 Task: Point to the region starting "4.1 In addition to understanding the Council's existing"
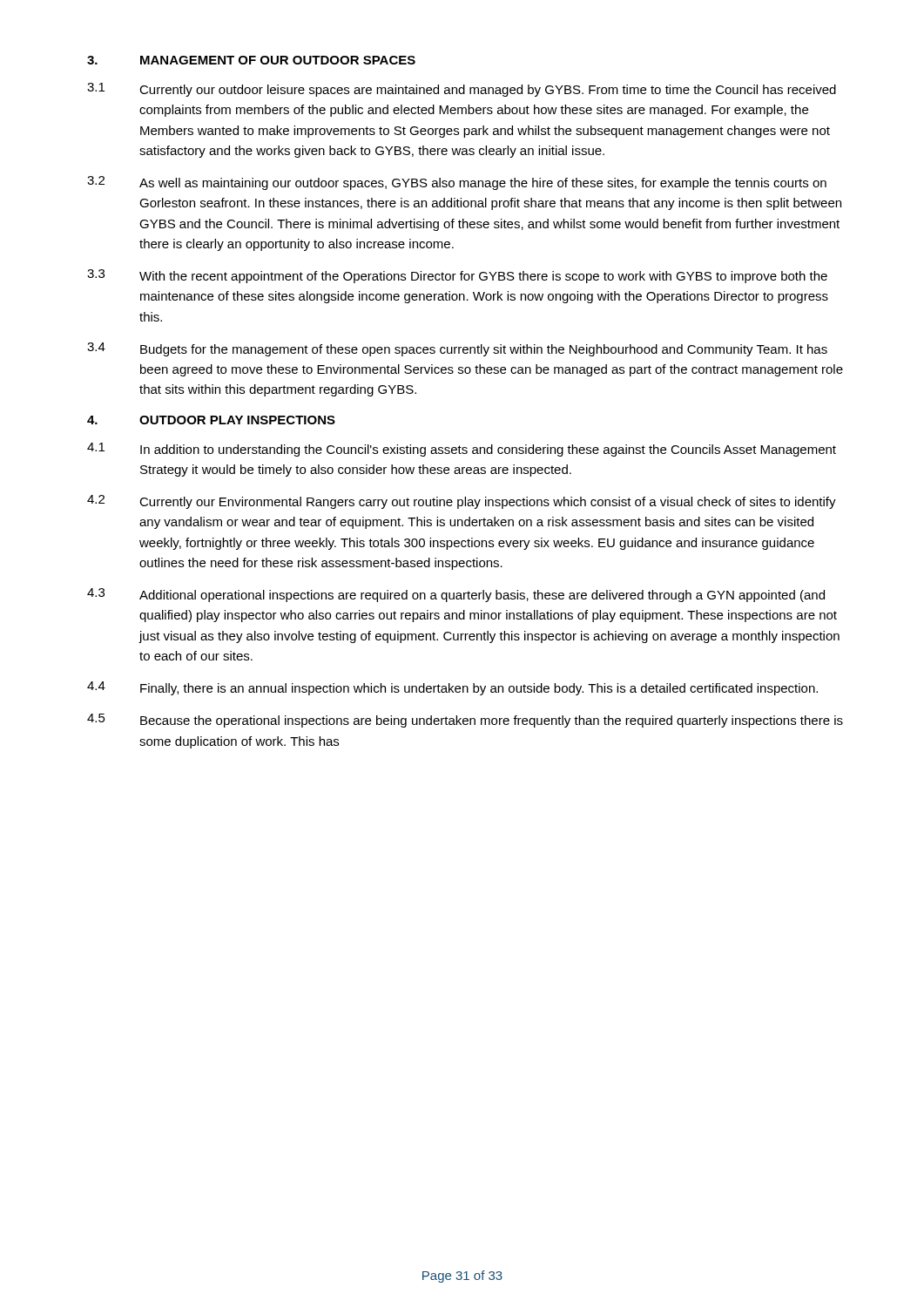(471, 459)
